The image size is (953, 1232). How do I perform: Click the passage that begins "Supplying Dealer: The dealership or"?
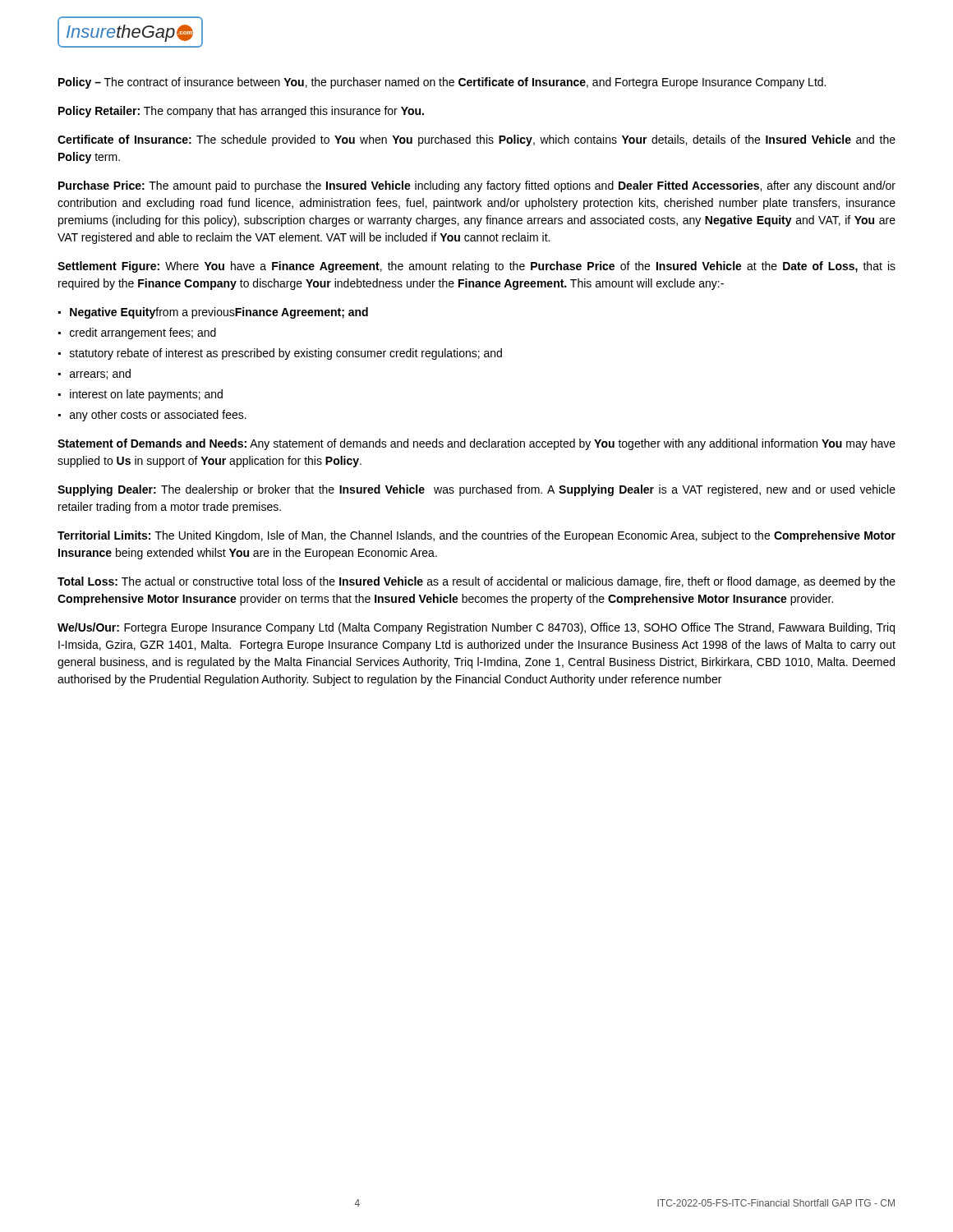point(476,498)
